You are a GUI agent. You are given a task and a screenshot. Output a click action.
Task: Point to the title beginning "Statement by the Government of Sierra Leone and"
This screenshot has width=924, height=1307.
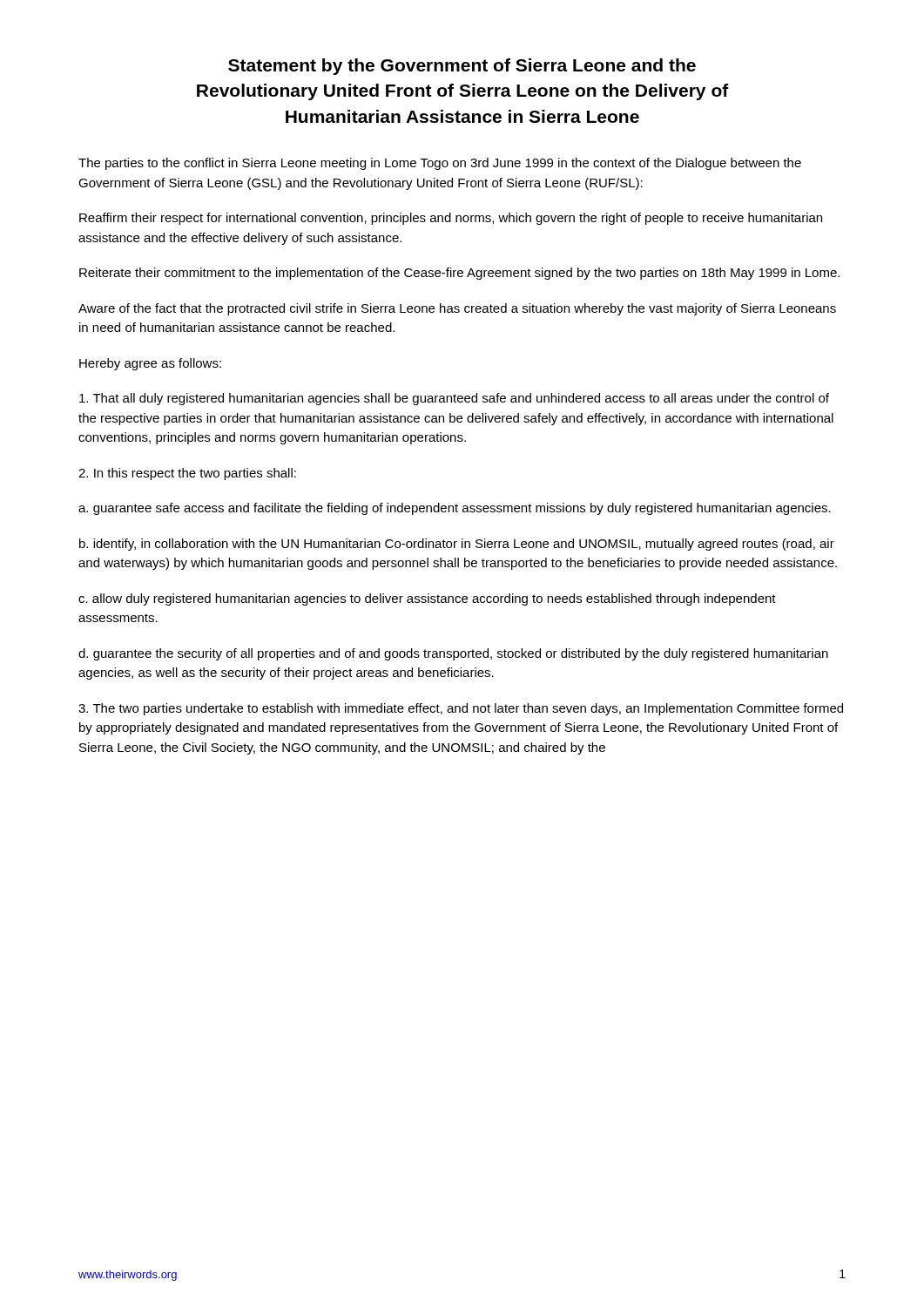(x=462, y=91)
